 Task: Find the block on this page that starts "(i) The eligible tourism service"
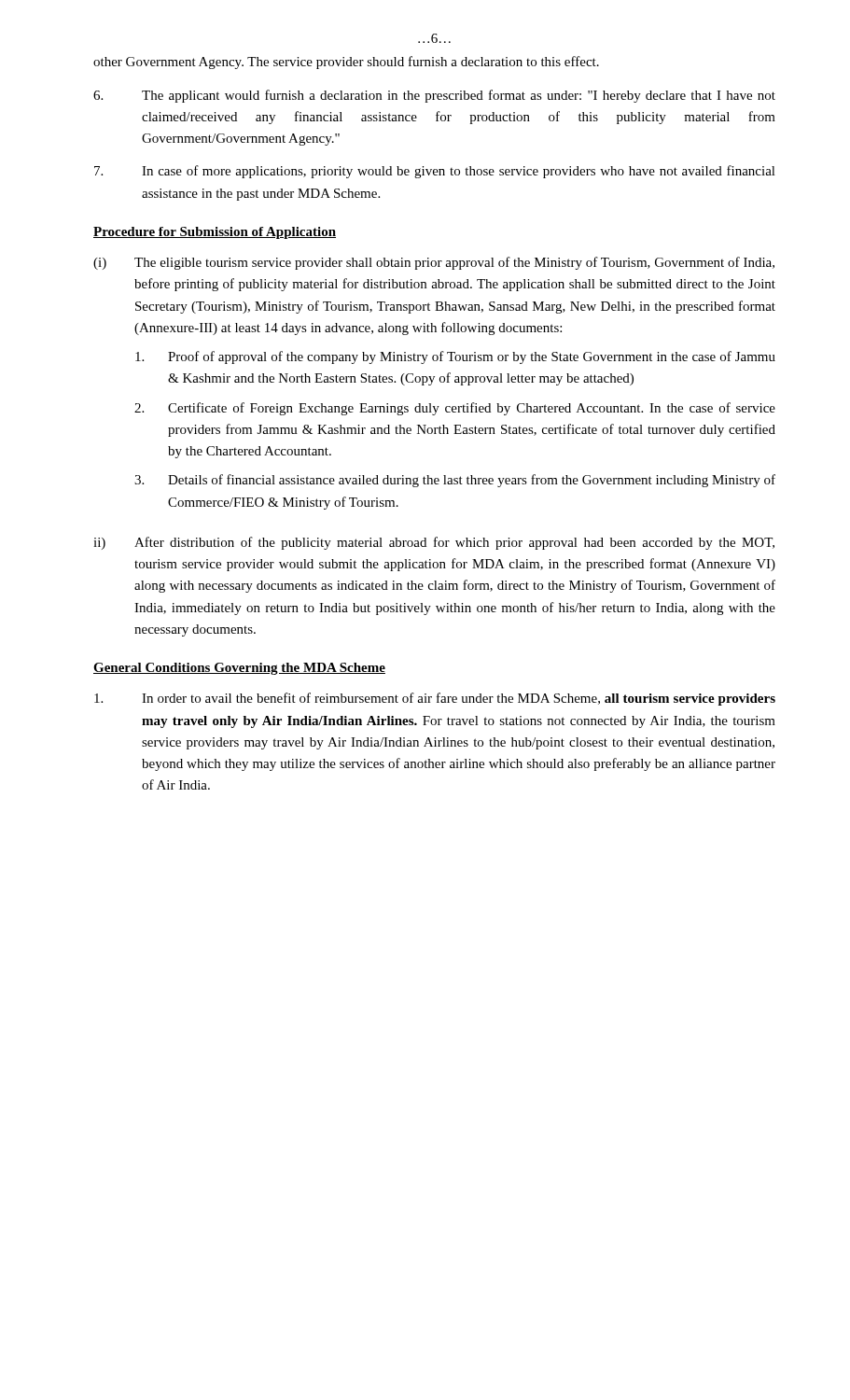pos(434,386)
